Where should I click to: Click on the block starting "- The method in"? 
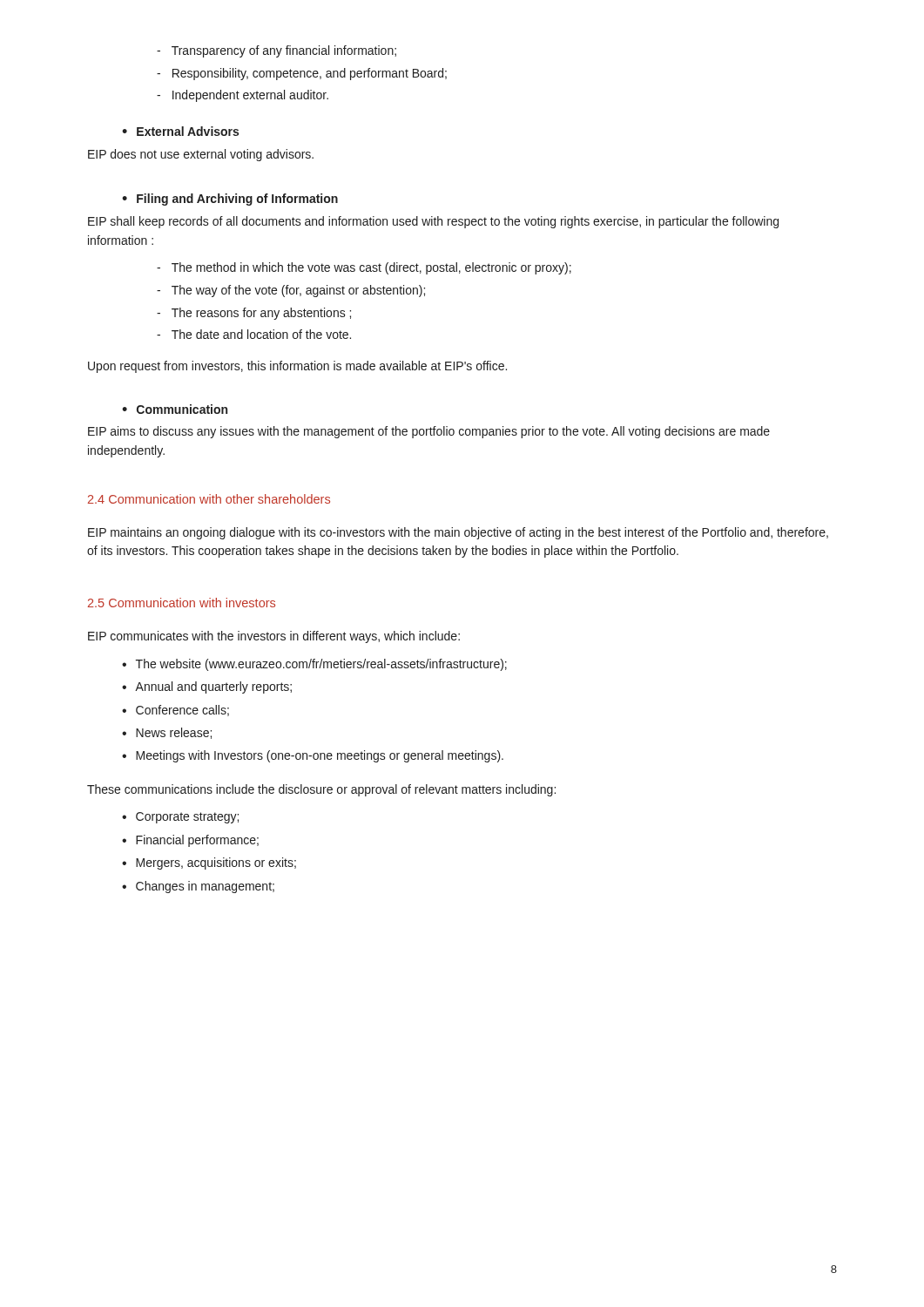(364, 269)
